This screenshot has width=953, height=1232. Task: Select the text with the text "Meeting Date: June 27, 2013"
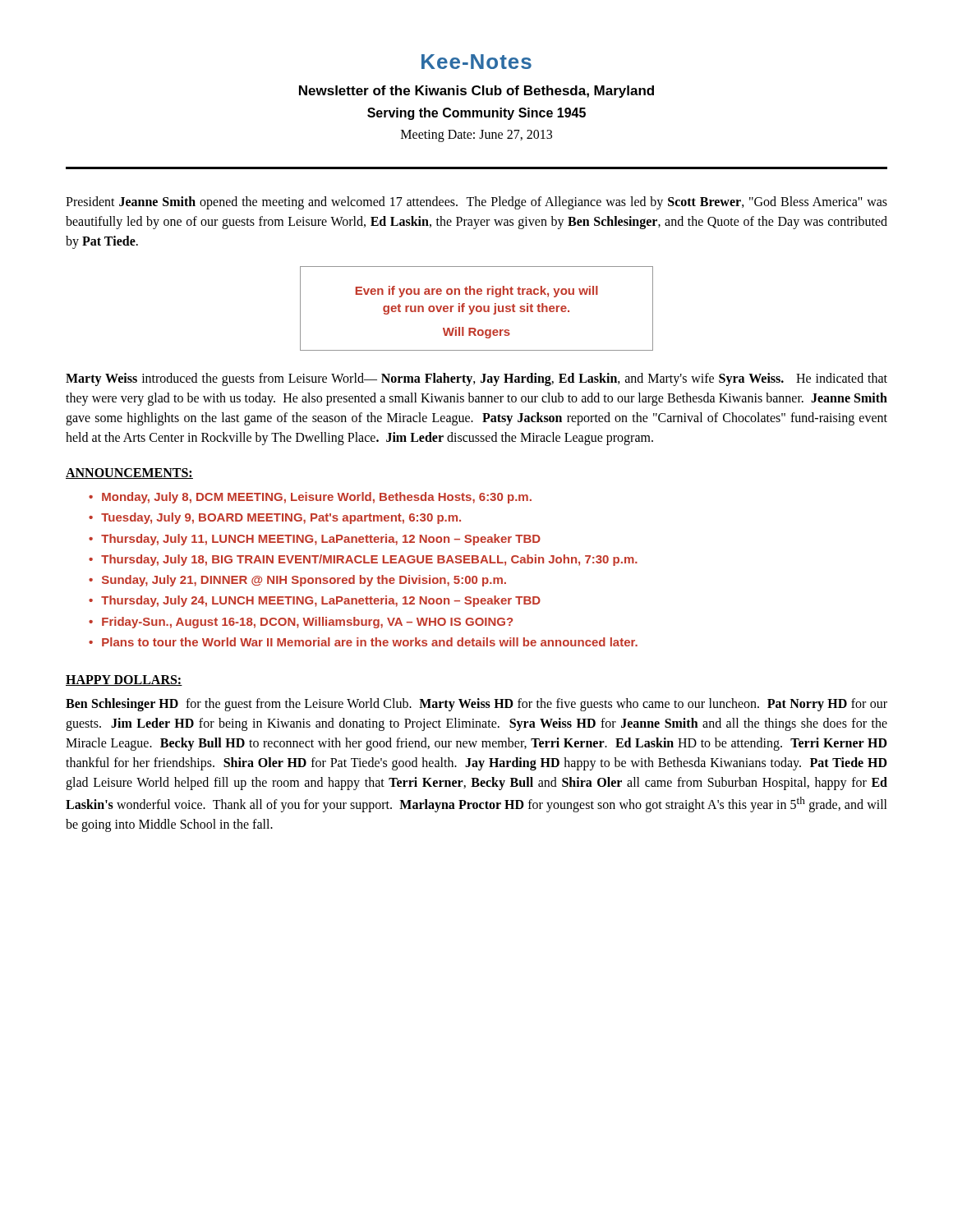point(476,135)
